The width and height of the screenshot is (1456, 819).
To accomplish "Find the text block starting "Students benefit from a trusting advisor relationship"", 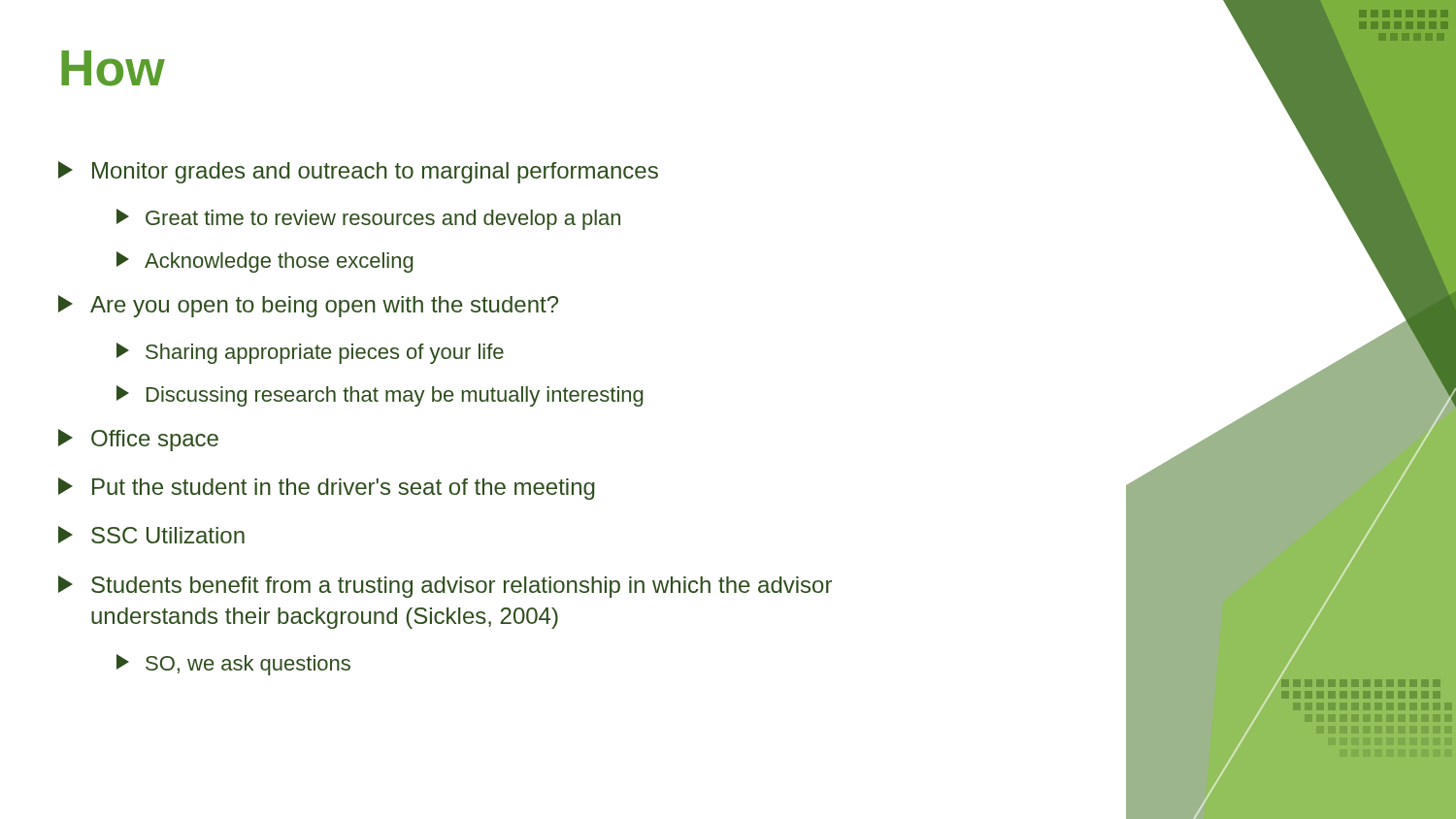I will (445, 601).
